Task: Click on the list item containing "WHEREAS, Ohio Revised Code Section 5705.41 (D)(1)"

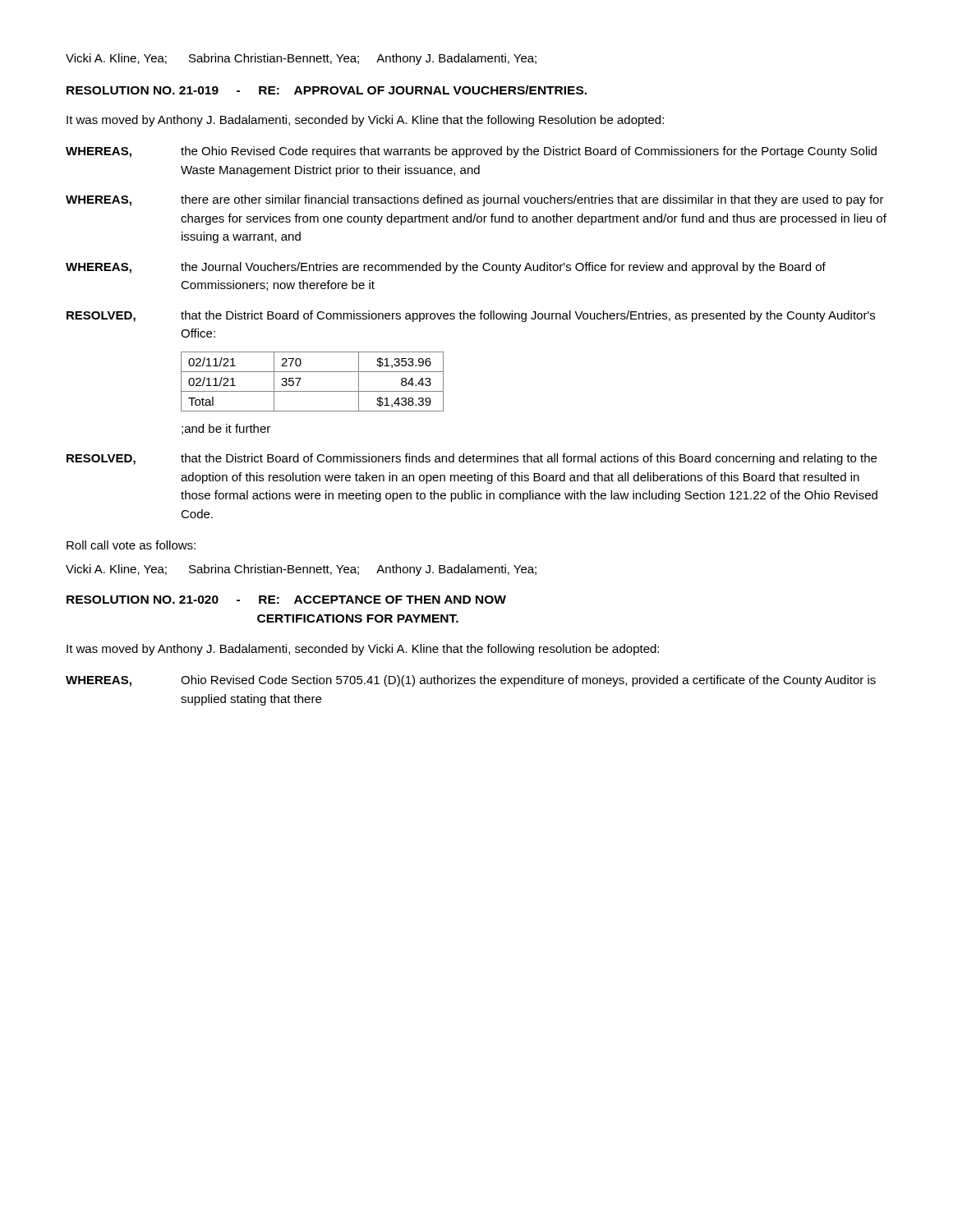Action: [x=476, y=690]
